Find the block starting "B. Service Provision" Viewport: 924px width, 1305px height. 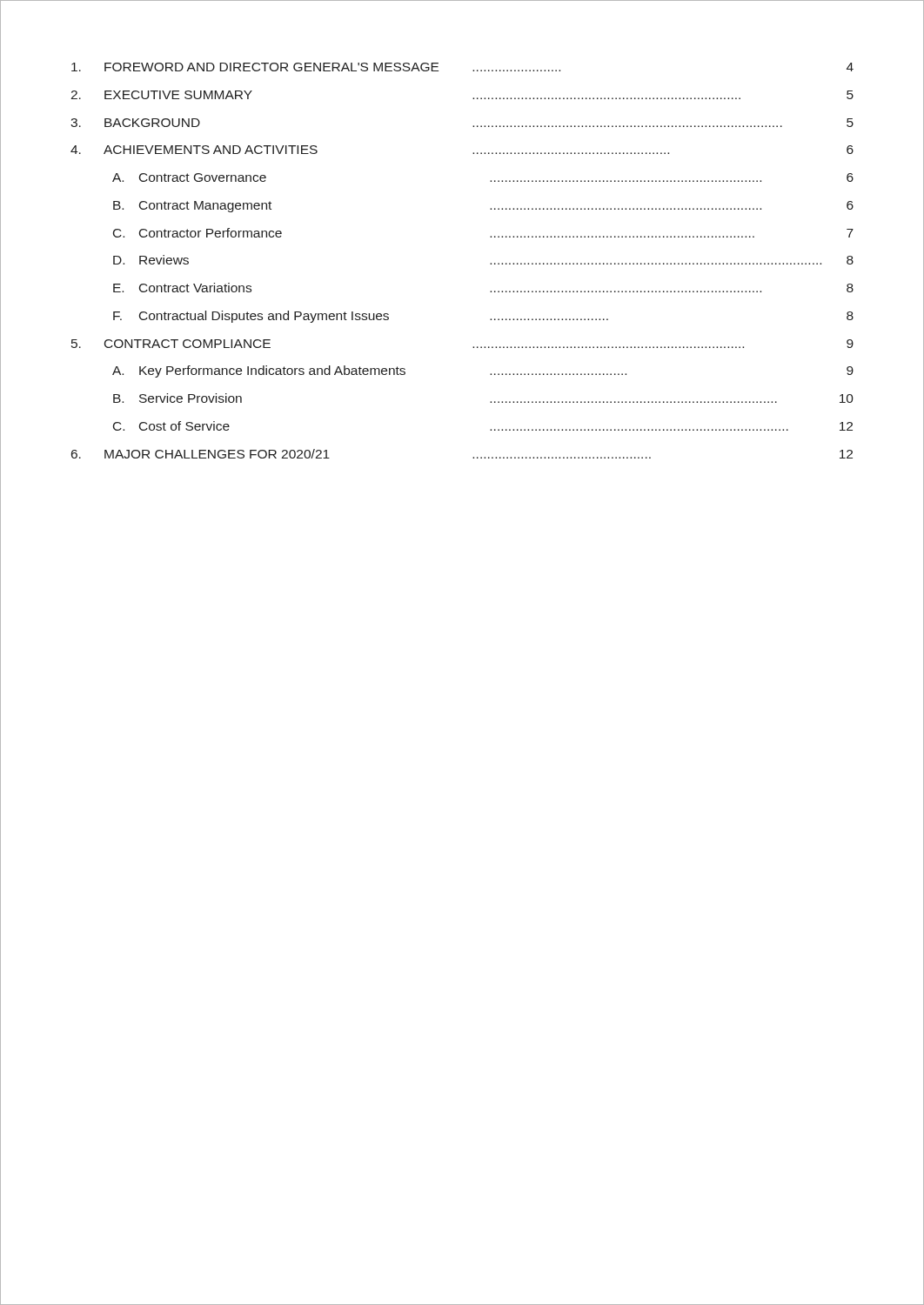483,399
